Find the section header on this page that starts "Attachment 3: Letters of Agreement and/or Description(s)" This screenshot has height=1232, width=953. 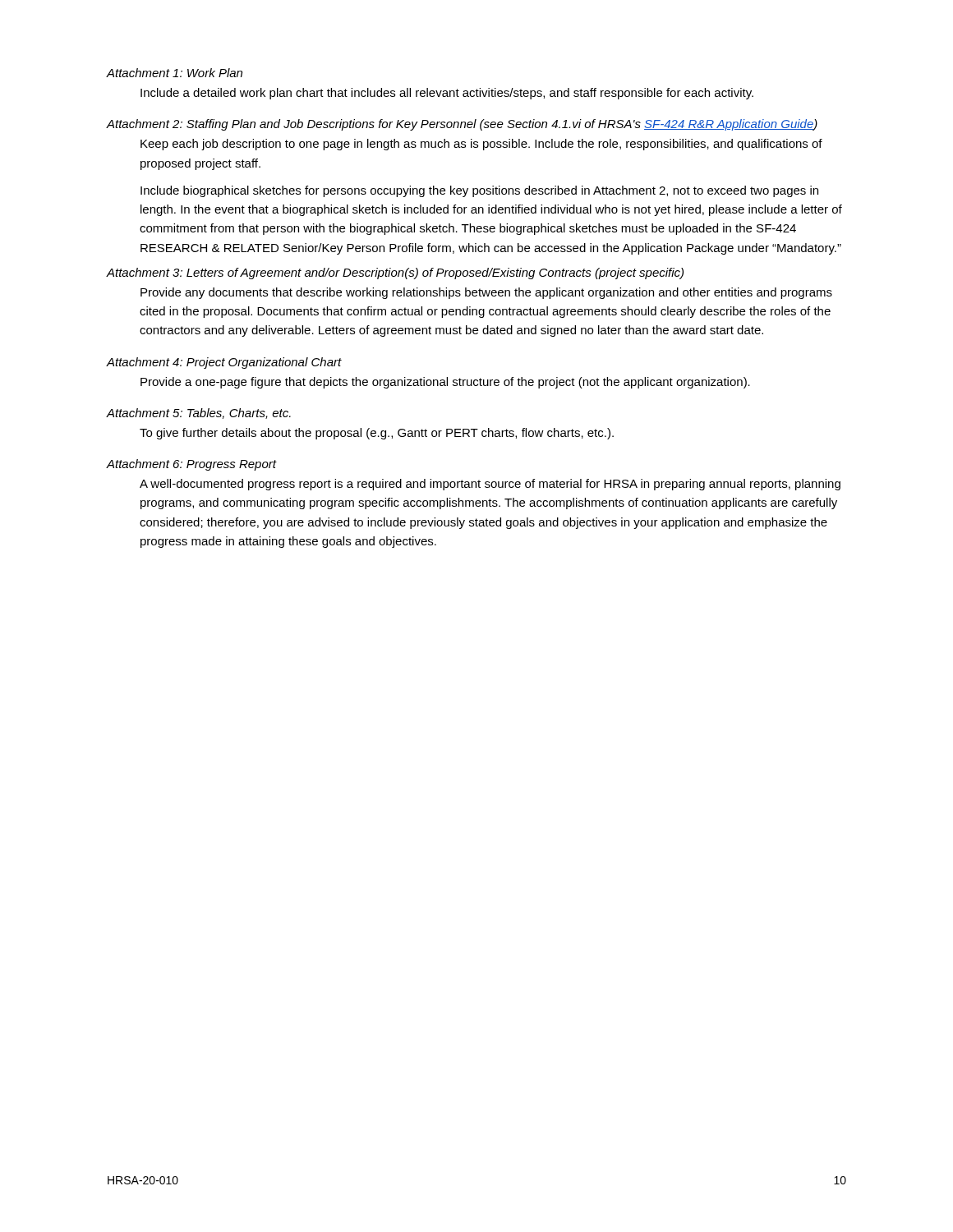(x=396, y=272)
